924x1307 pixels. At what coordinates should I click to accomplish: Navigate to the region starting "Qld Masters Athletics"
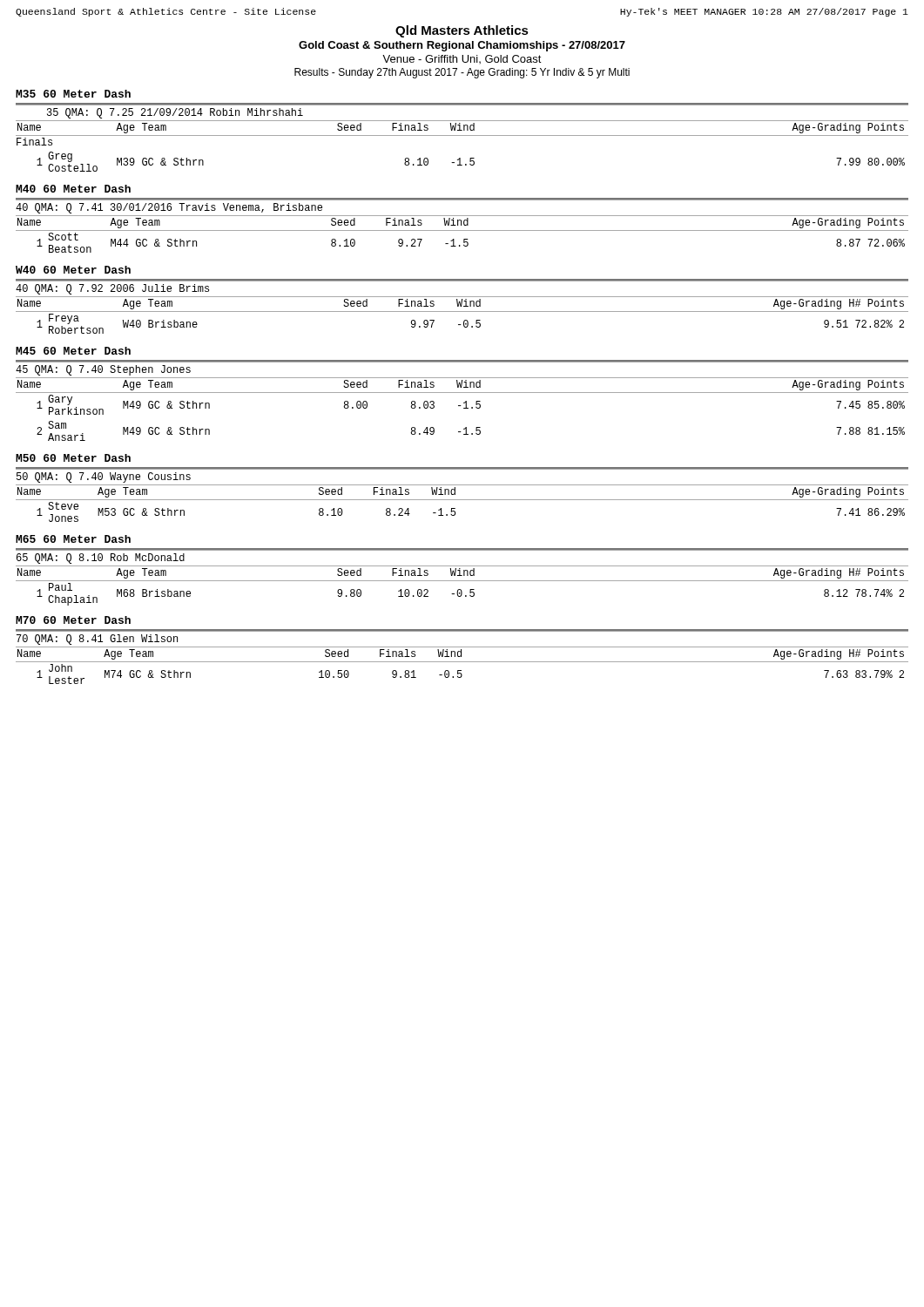(x=462, y=30)
